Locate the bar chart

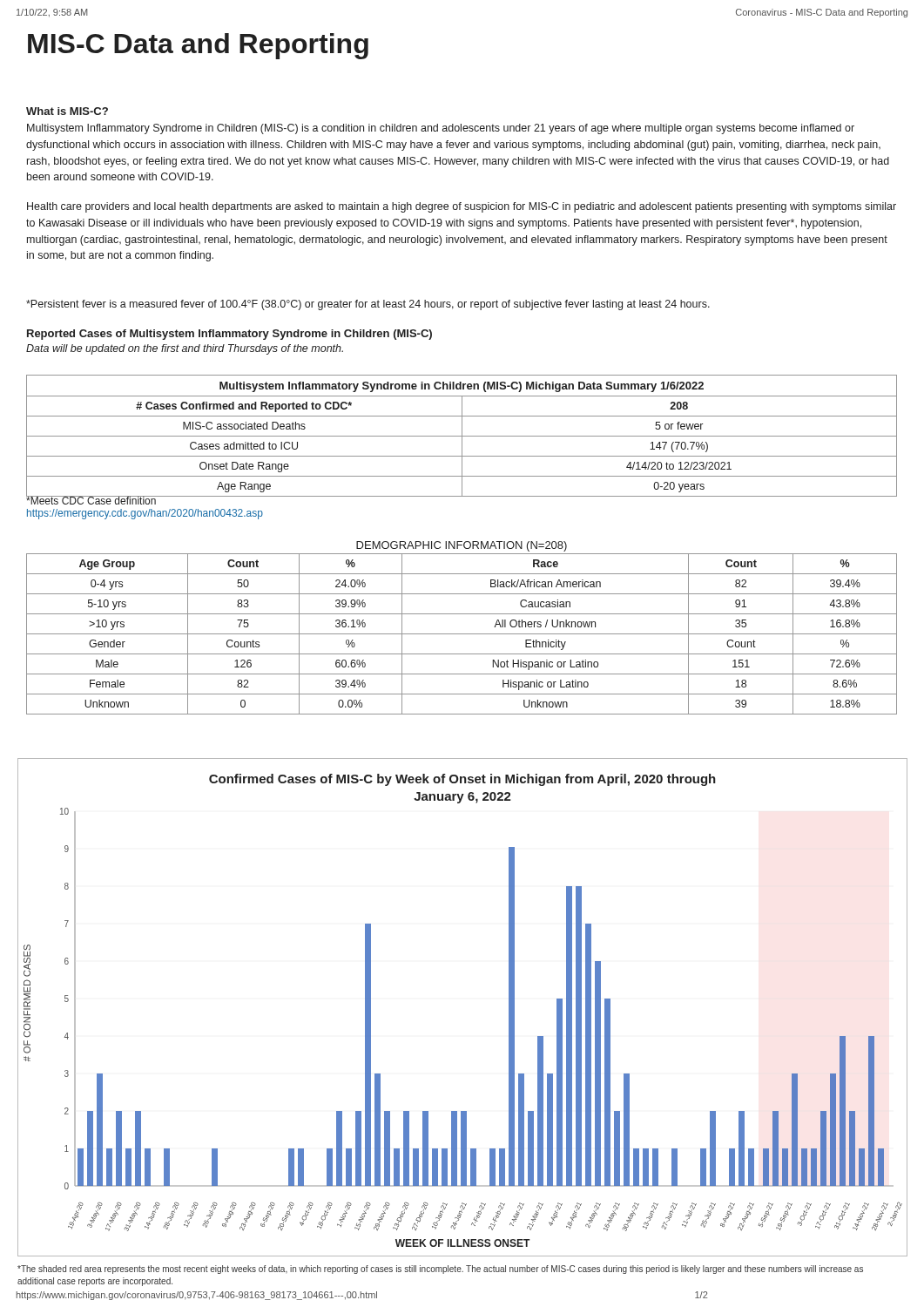(x=462, y=1007)
